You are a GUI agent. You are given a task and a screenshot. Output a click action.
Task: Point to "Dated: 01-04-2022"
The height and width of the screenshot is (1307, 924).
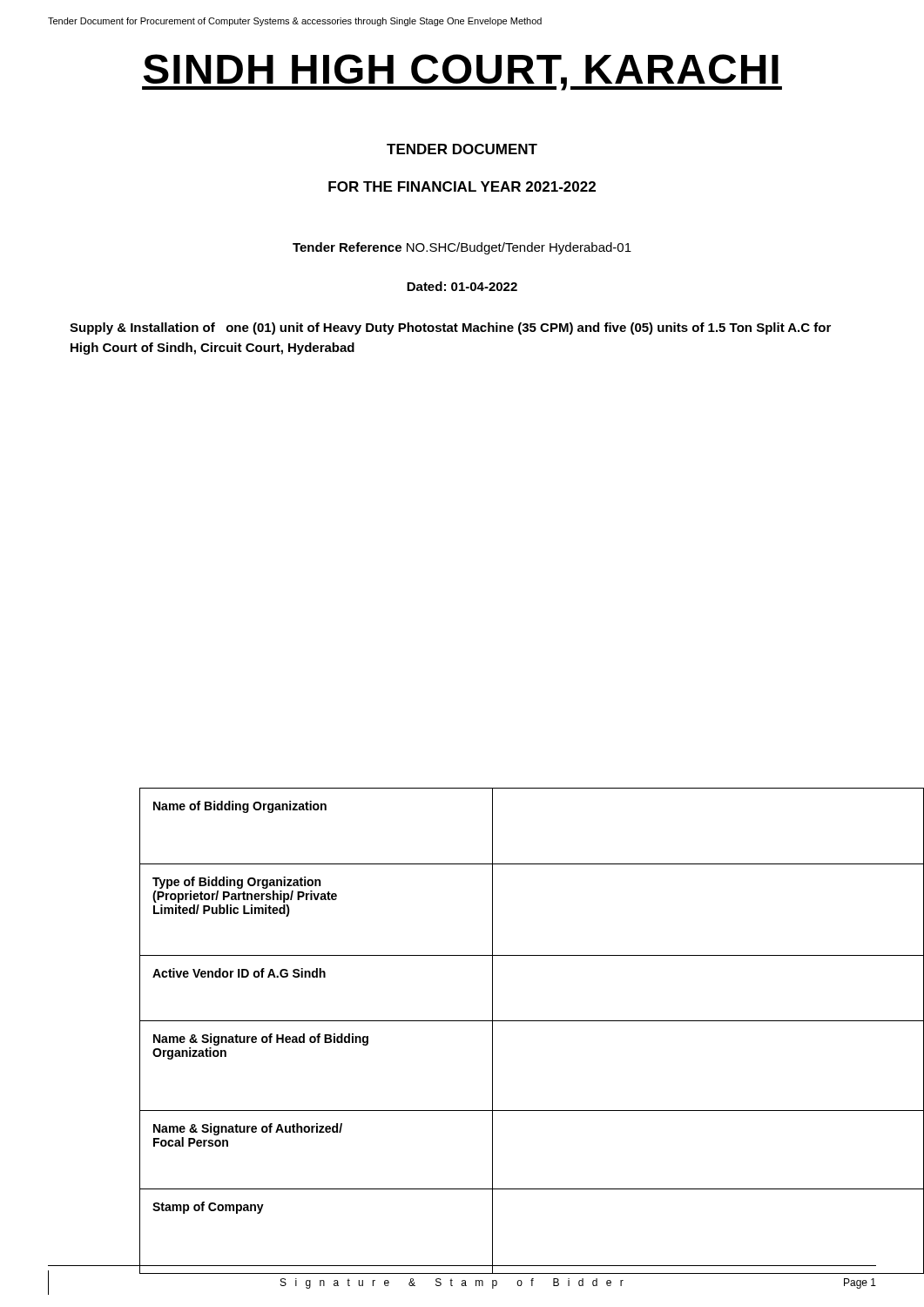coord(462,286)
